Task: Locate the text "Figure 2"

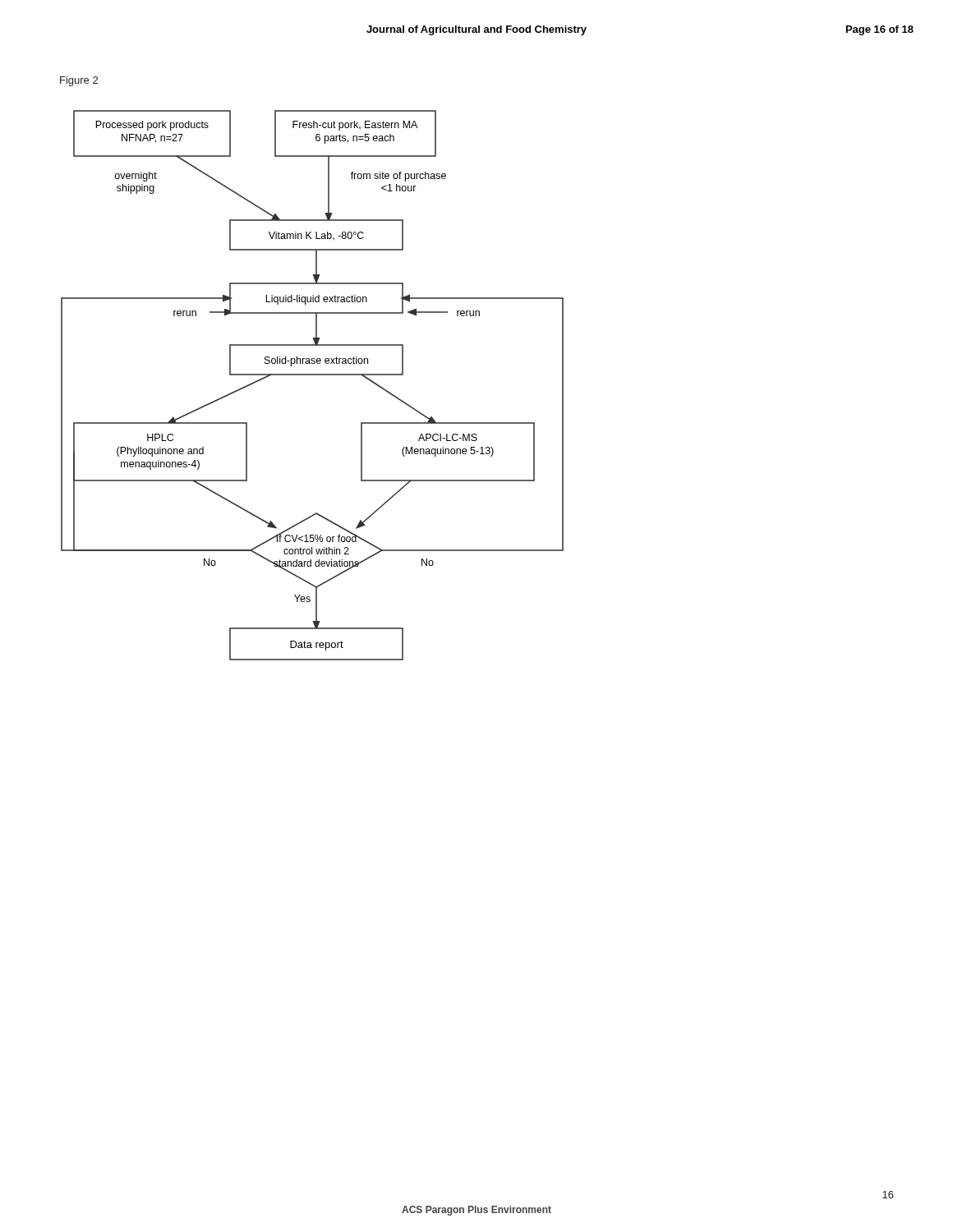Action: [79, 80]
